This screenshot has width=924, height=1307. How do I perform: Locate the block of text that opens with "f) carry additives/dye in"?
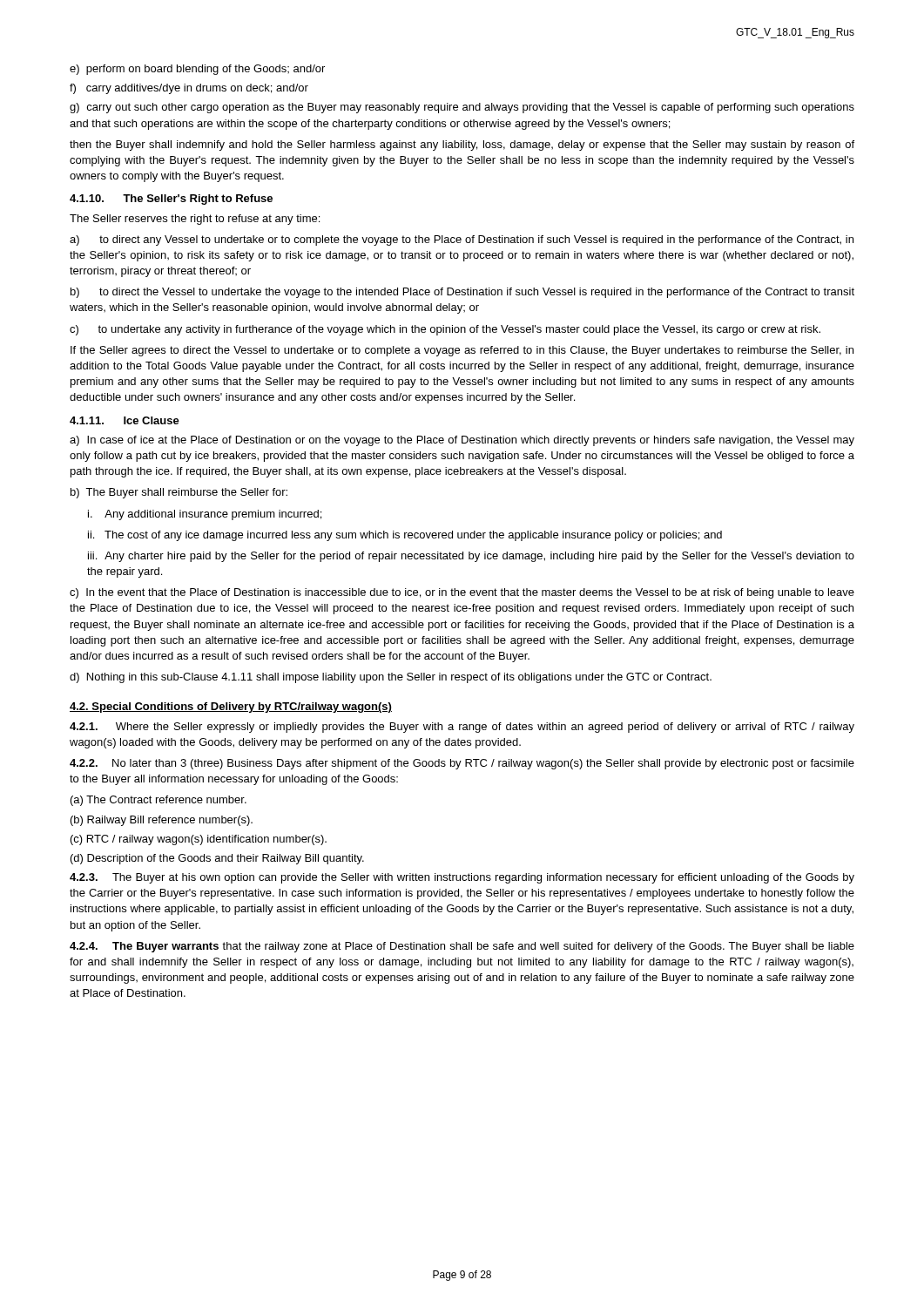[189, 88]
